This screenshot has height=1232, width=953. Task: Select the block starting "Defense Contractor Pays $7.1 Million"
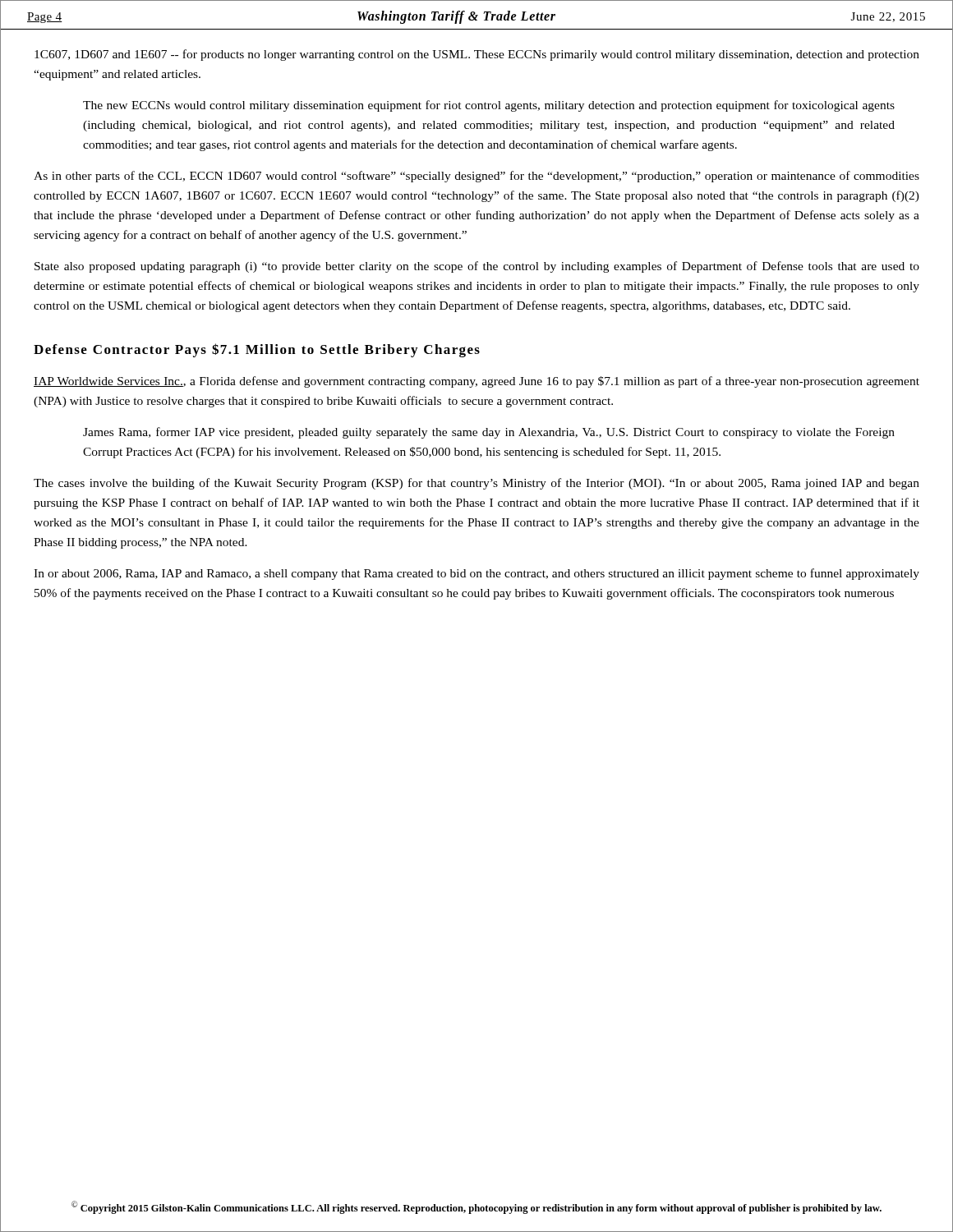257,350
